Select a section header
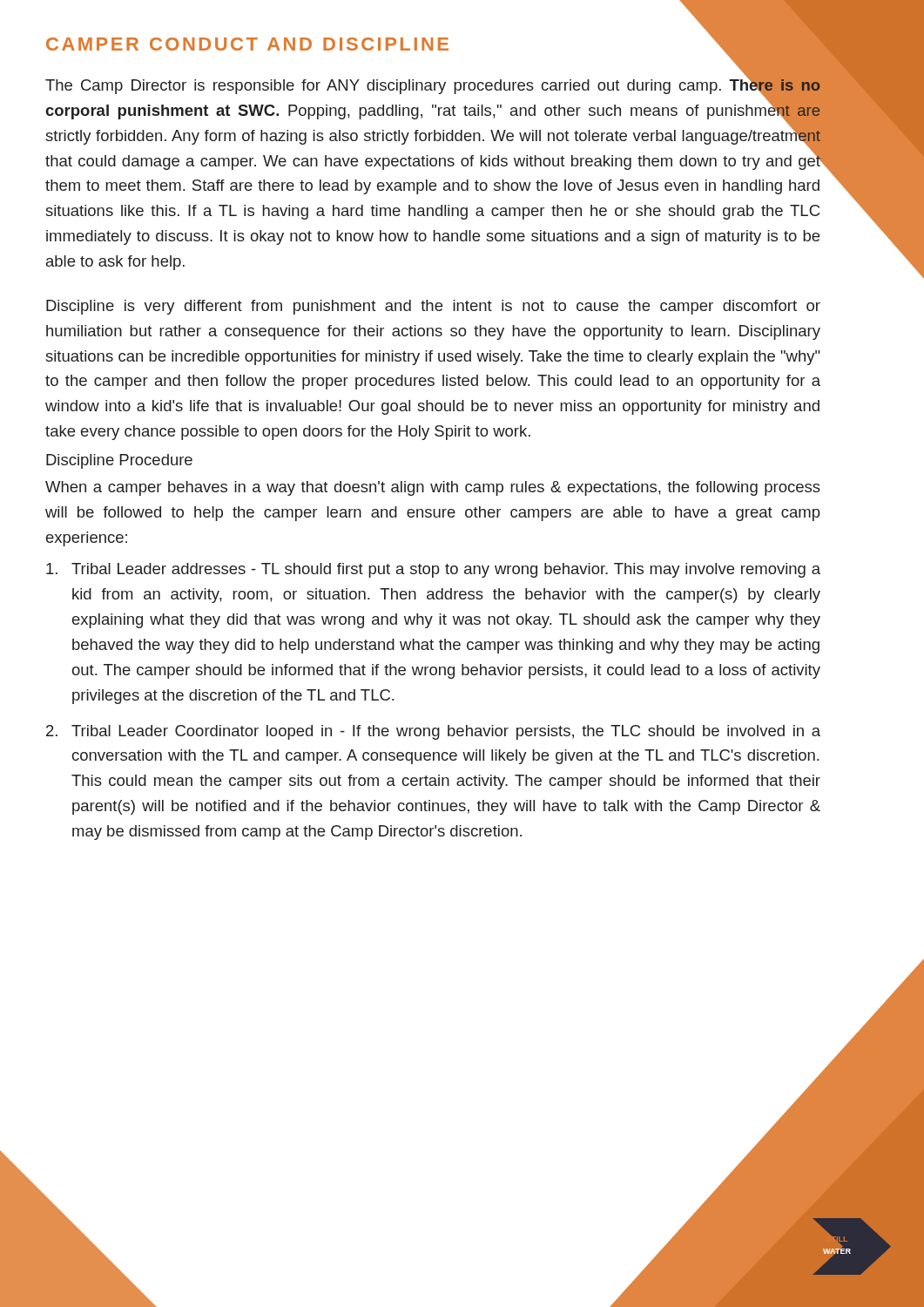Viewport: 924px width, 1307px height. coord(248,44)
